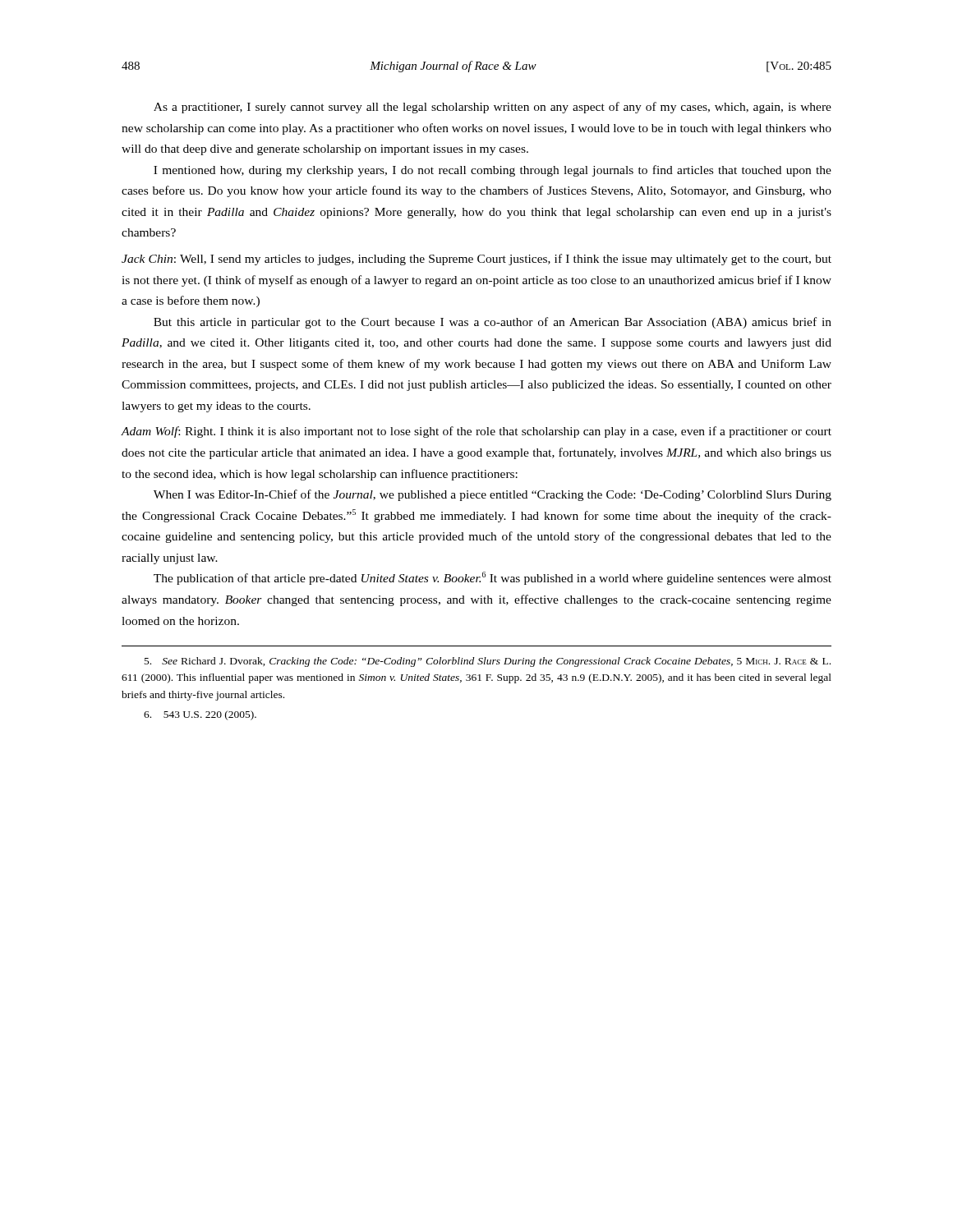Point to the element starting "But this article"
The image size is (953, 1232).
476,363
